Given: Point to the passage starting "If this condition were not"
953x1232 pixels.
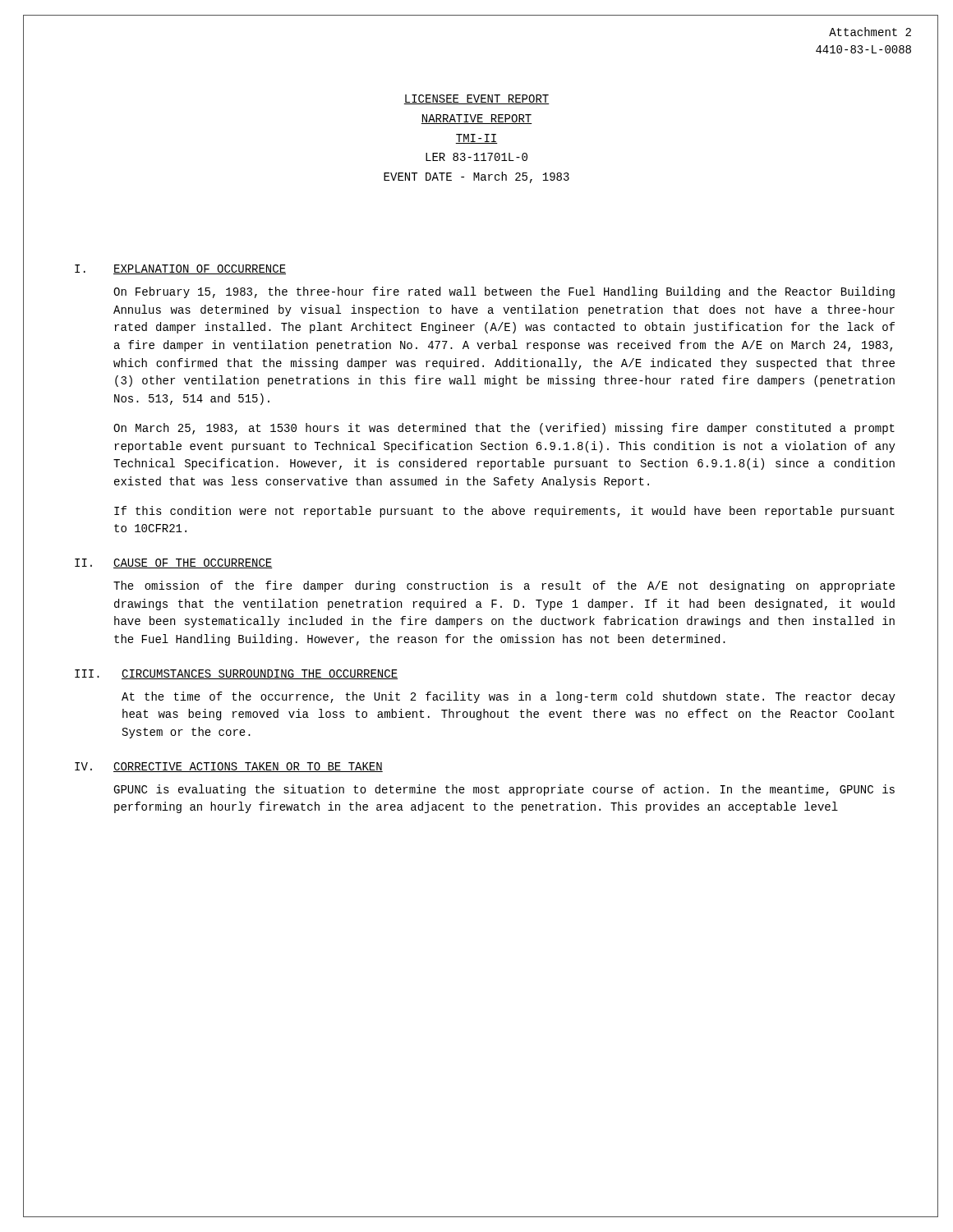Looking at the screenshot, I should pyautogui.click(x=504, y=520).
